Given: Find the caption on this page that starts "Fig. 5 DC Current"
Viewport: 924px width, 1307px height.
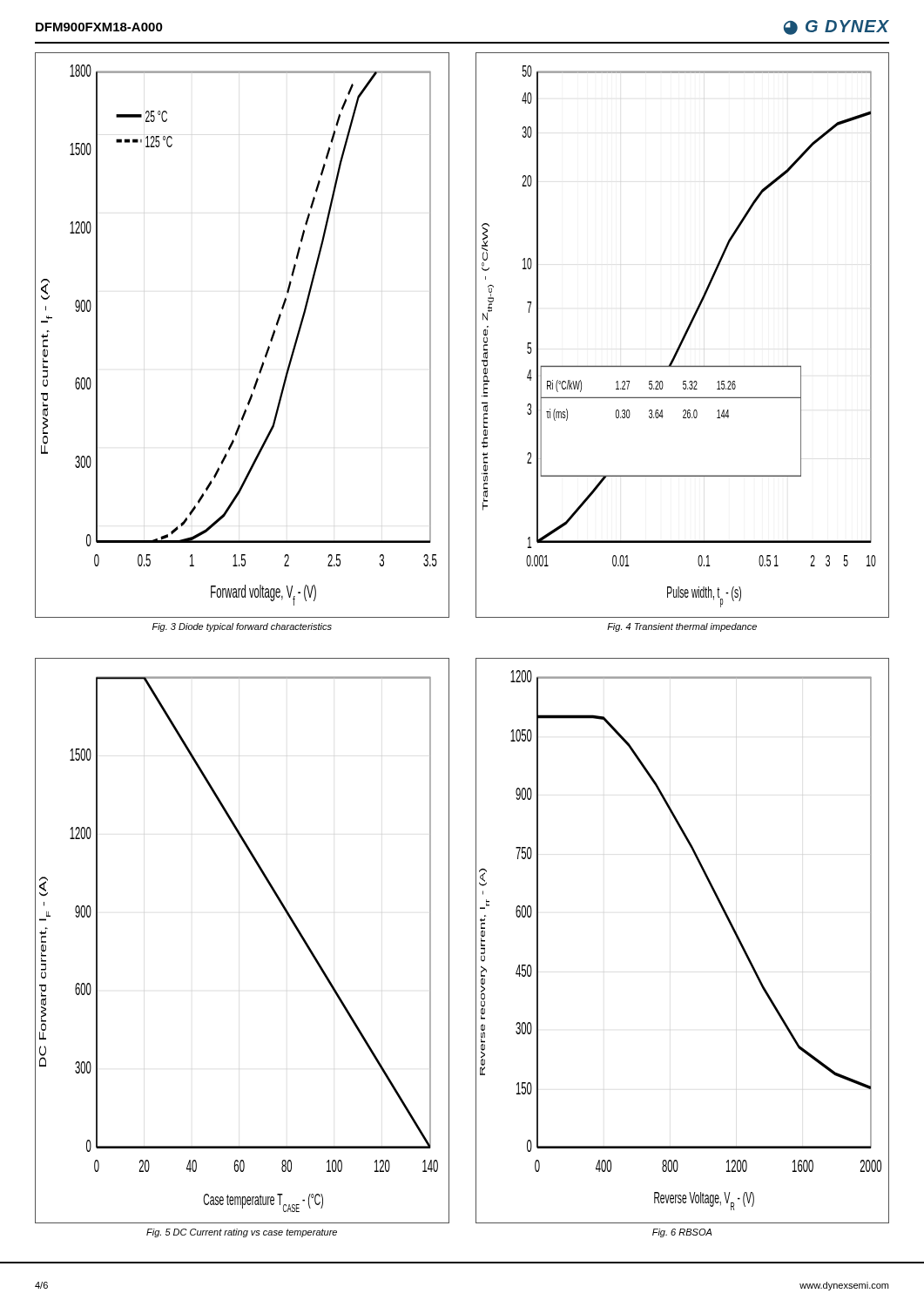Looking at the screenshot, I should (242, 1232).
